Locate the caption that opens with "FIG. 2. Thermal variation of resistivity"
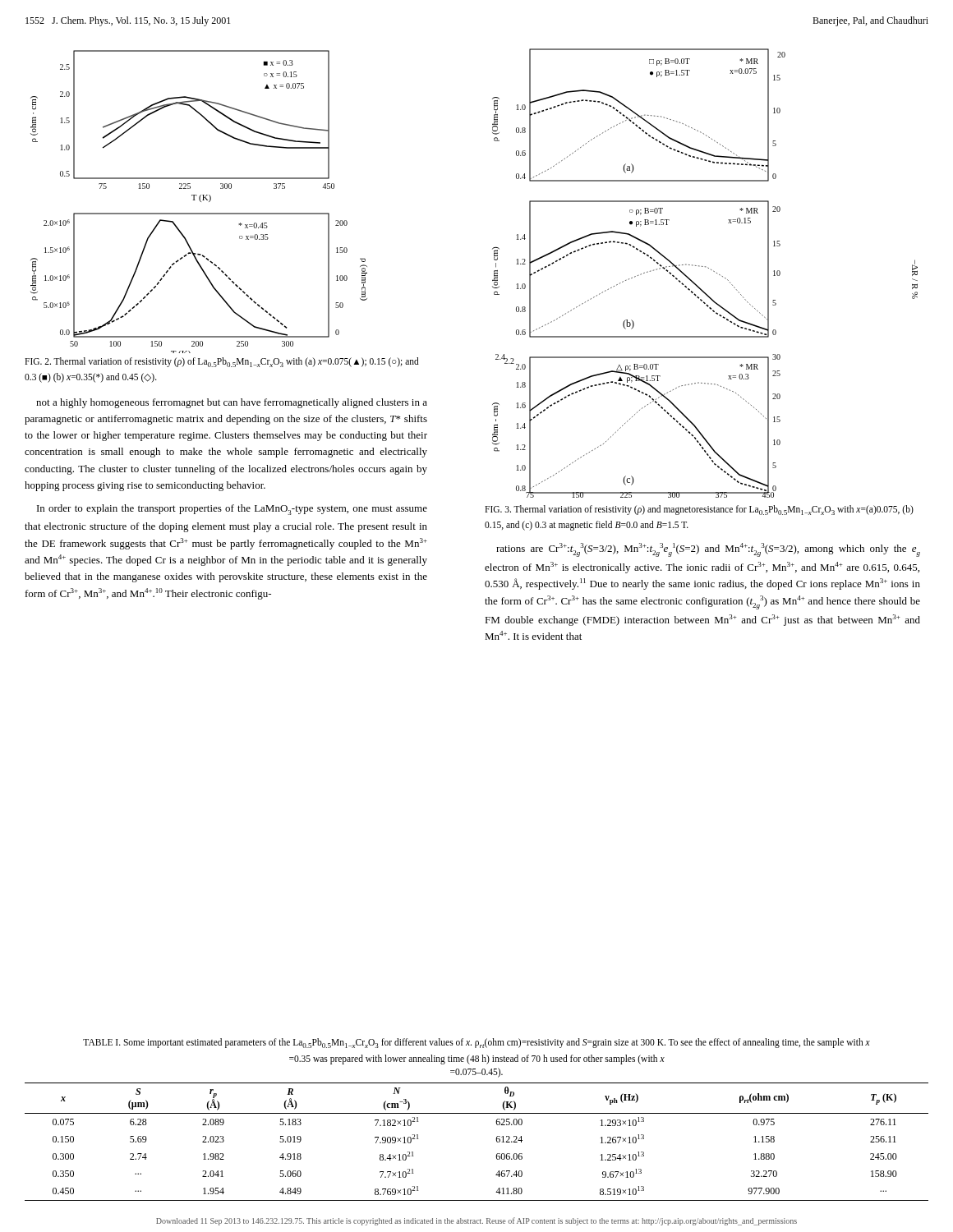 222,369
